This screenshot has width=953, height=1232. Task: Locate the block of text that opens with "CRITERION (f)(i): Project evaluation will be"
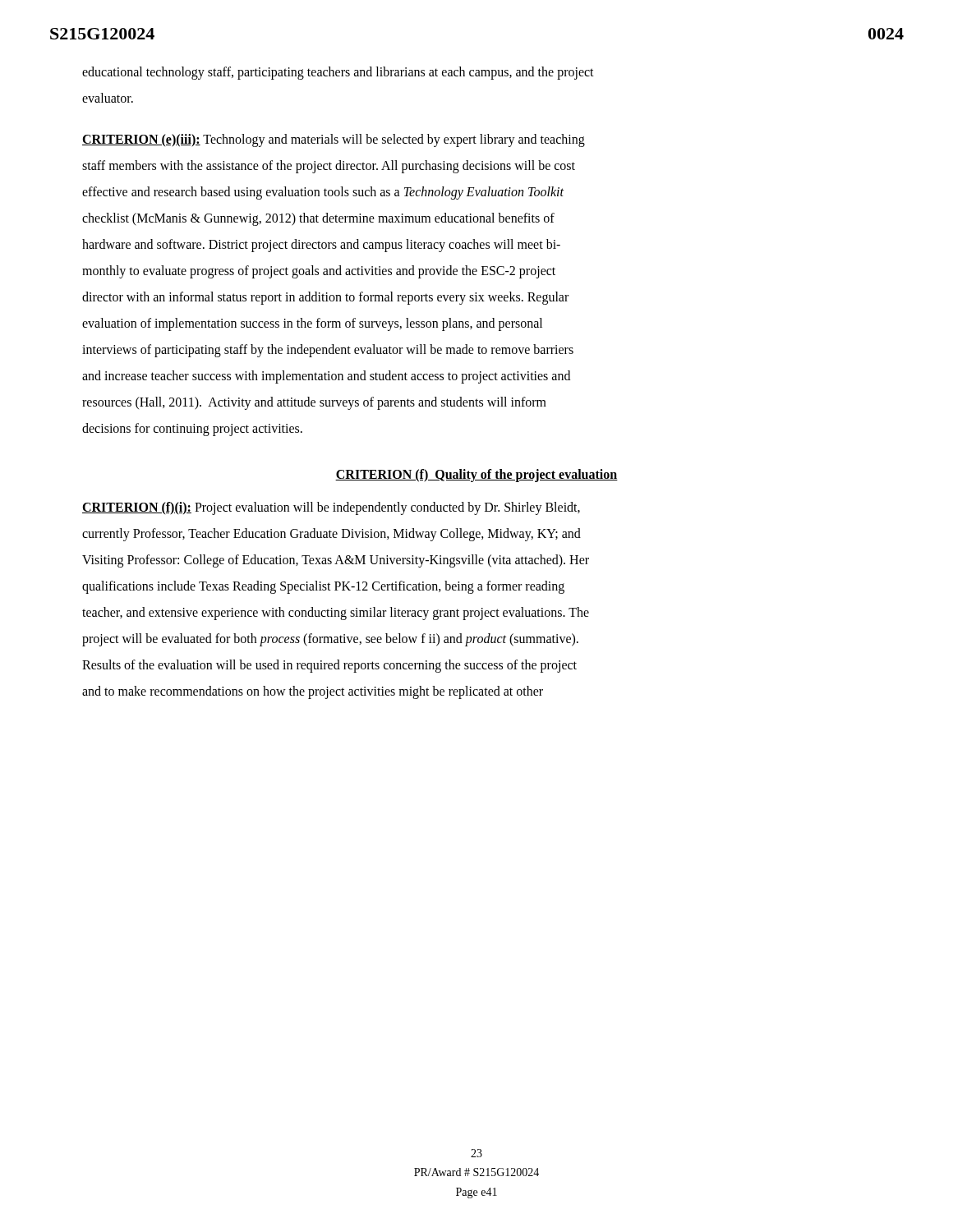(331, 507)
